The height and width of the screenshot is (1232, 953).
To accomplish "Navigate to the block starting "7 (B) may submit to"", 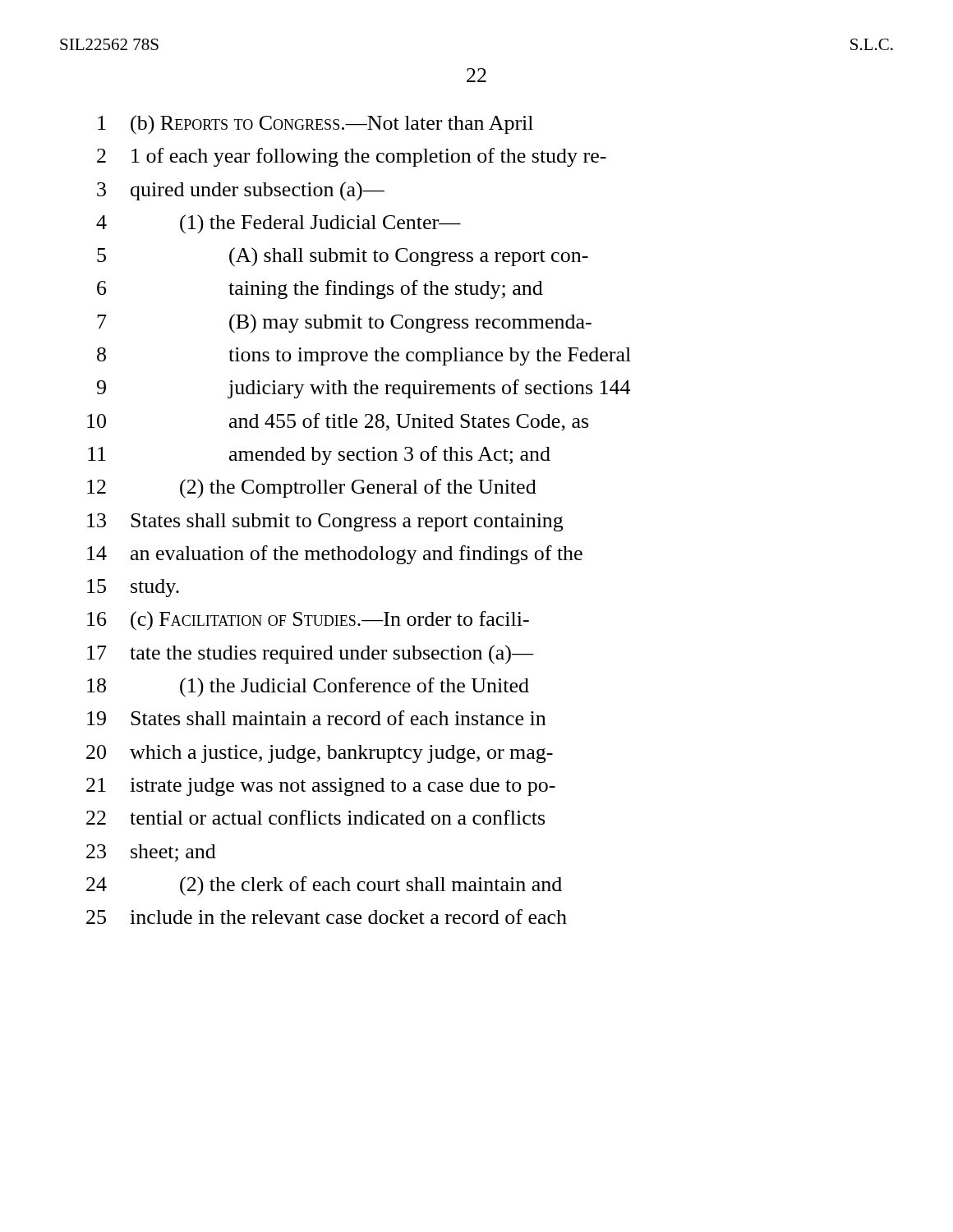I will pos(476,322).
